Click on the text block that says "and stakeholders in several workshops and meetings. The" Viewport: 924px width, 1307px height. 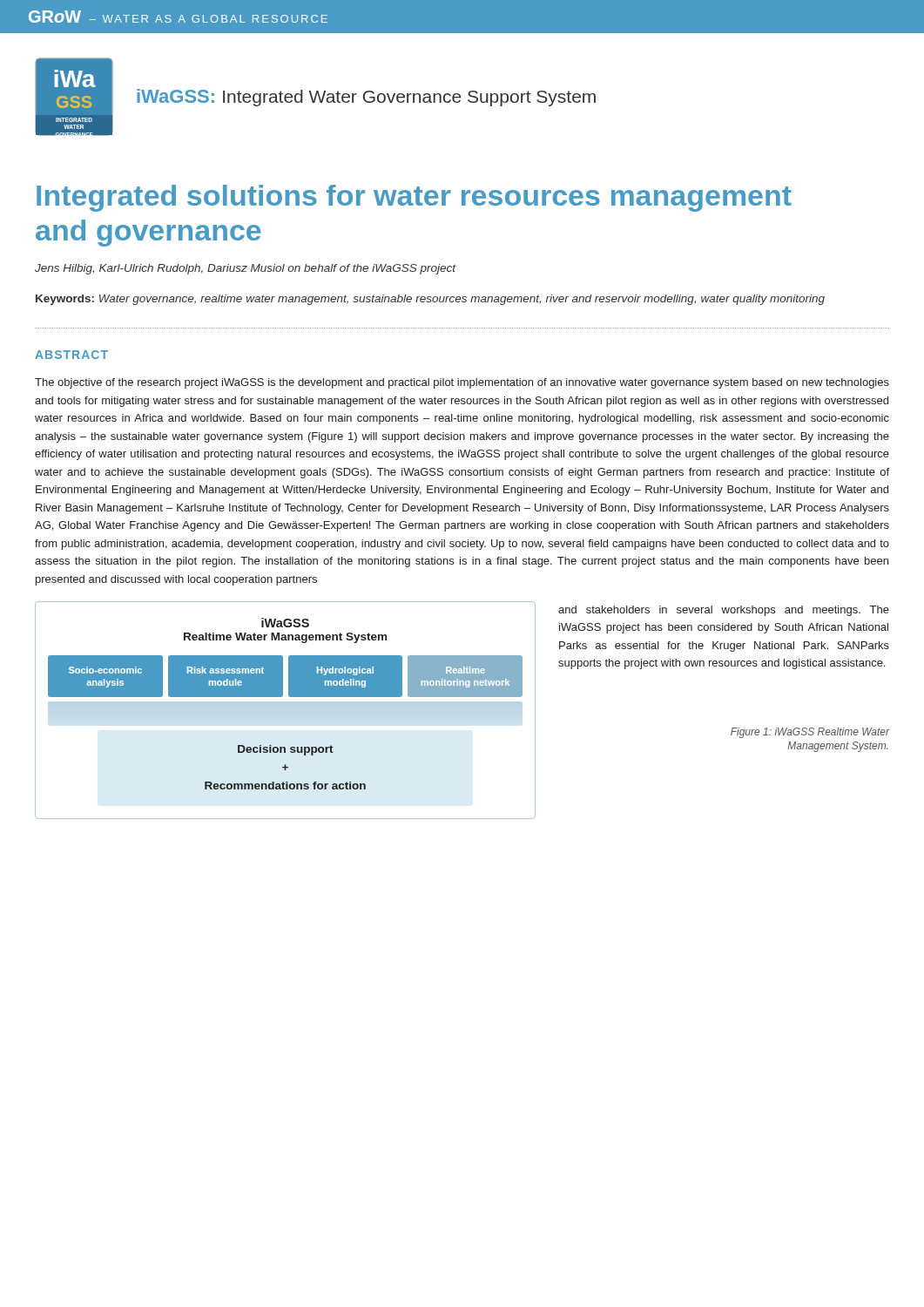724,636
